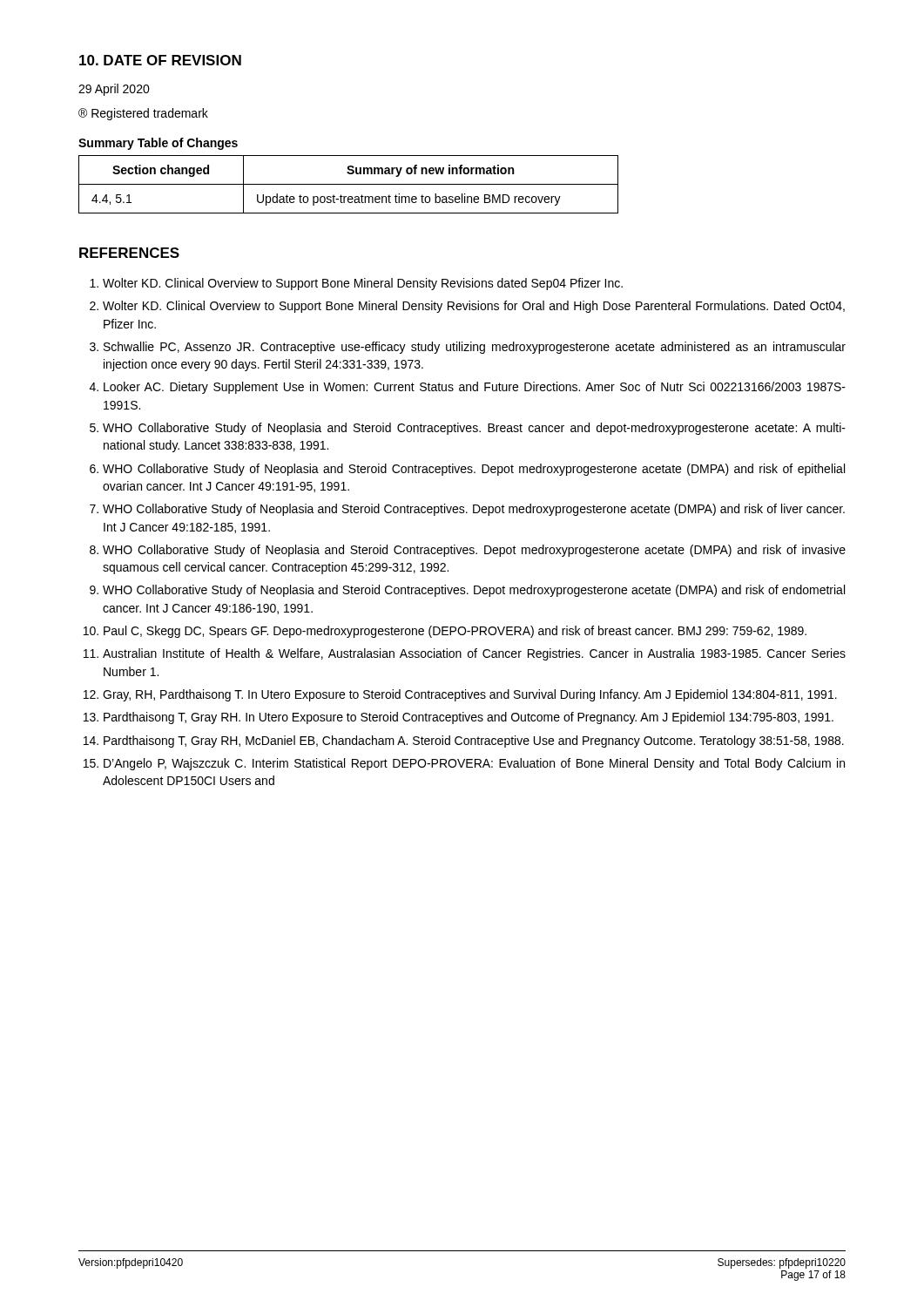Find the block on this page that starts "Pardthaisong T, Gray RH. In Utero Exposure"
Image resolution: width=924 pixels, height=1307 pixels.
(x=469, y=717)
